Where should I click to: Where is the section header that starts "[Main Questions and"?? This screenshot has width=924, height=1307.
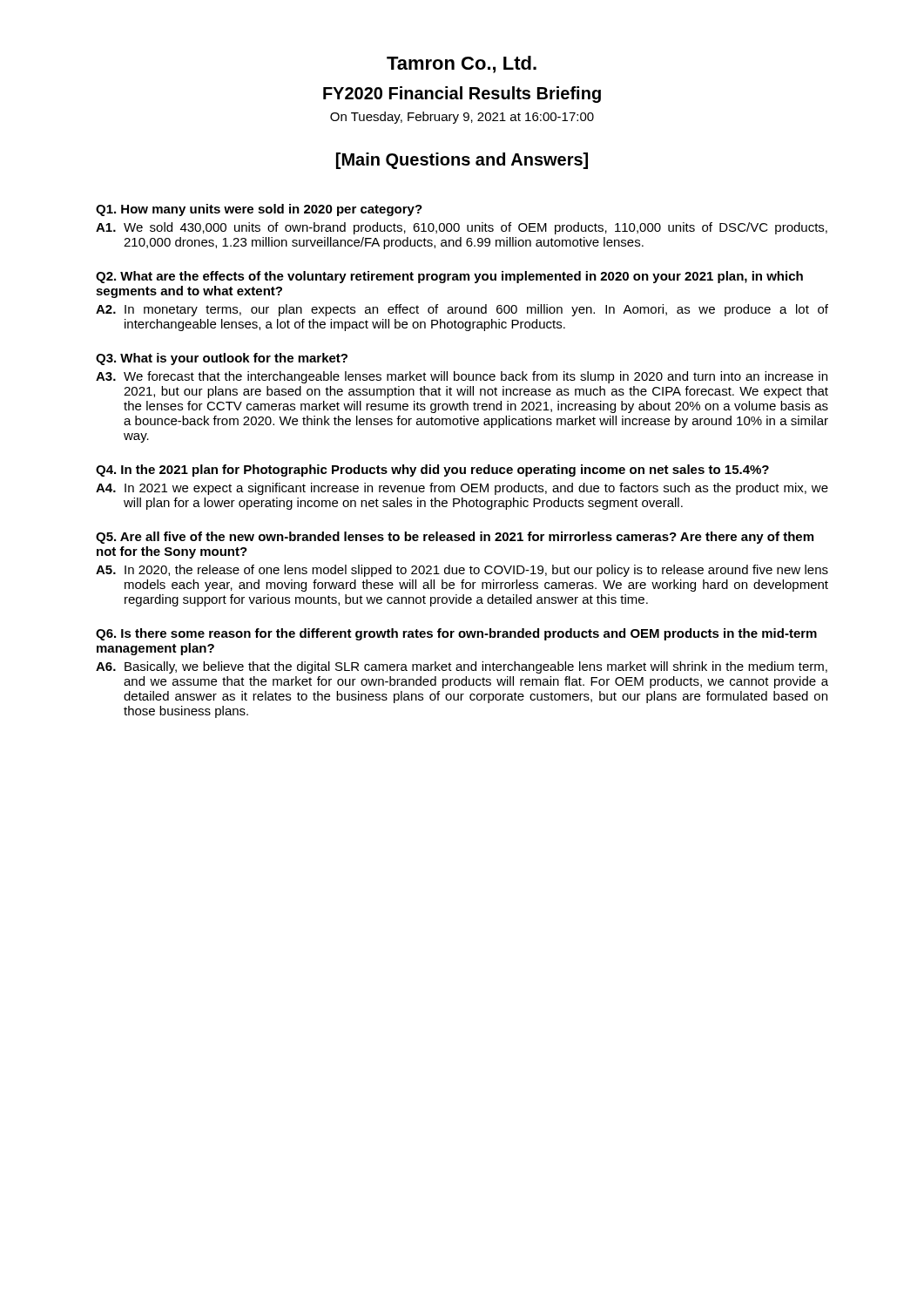click(x=462, y=159)
